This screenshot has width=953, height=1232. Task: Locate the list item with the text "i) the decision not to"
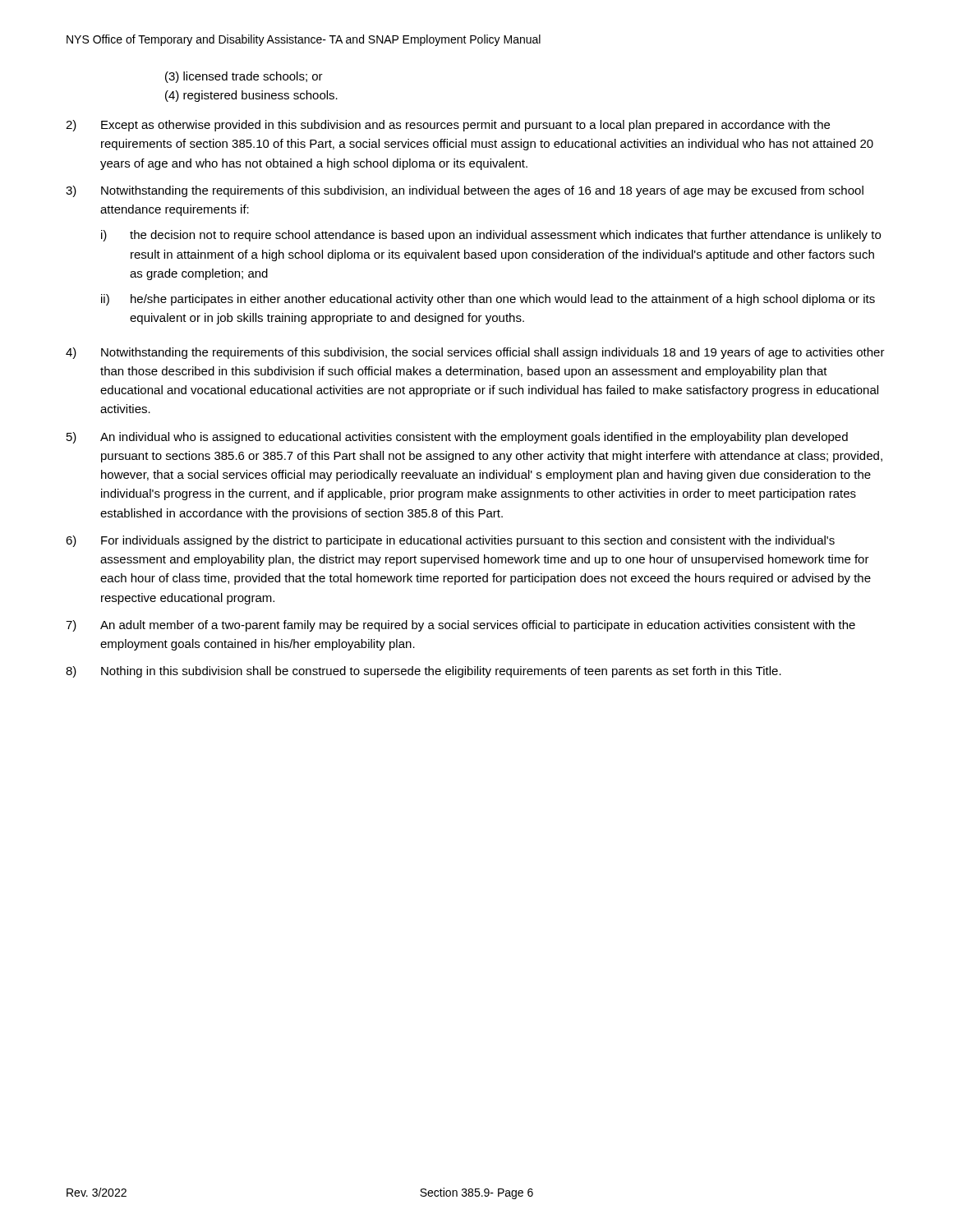click(494, 254)
